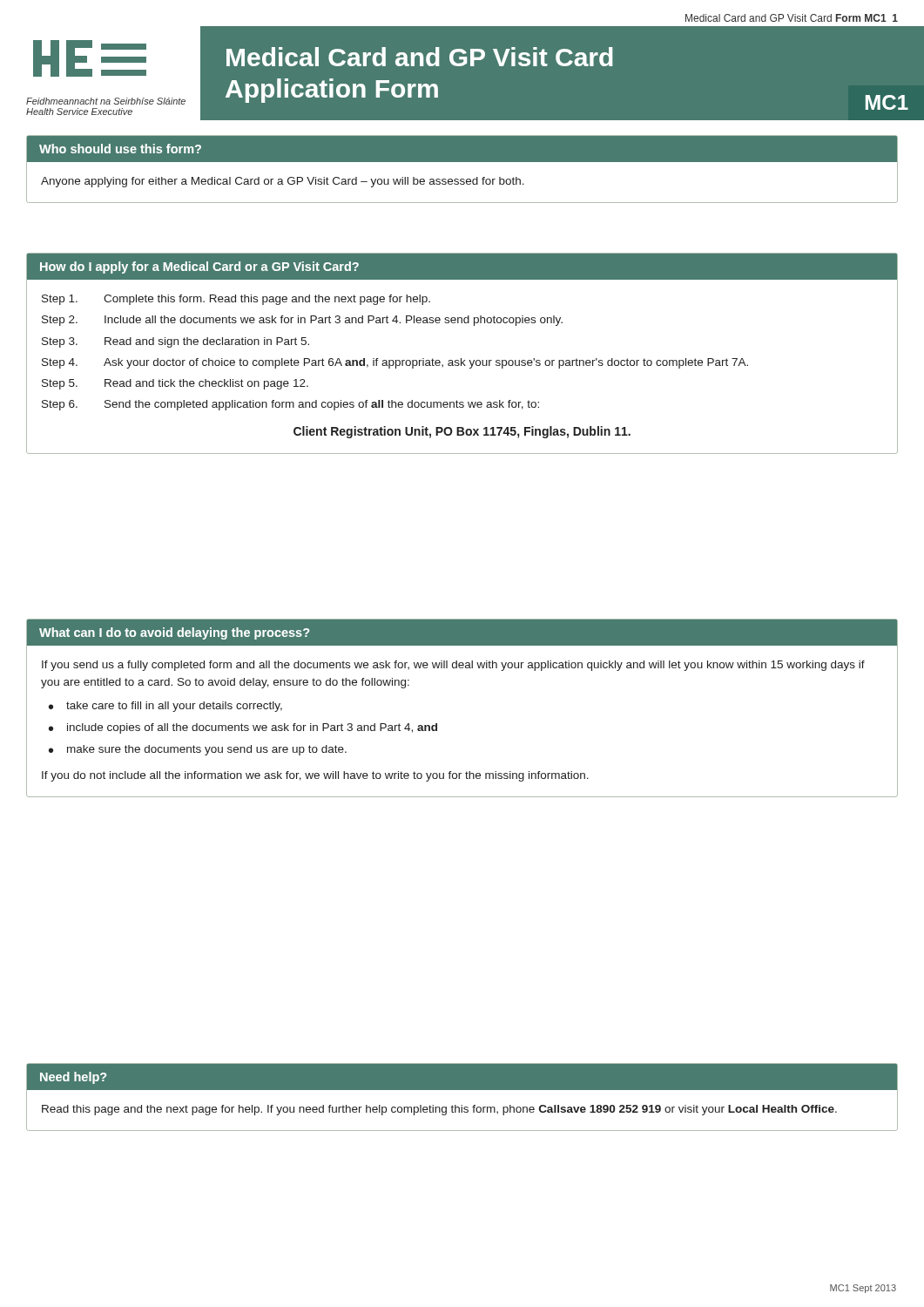The height and width of the screenshot is (1307, 924).
Task: Where is the passage that starts "Anyone applying for either a Medical"?
Action: (283, 181)
